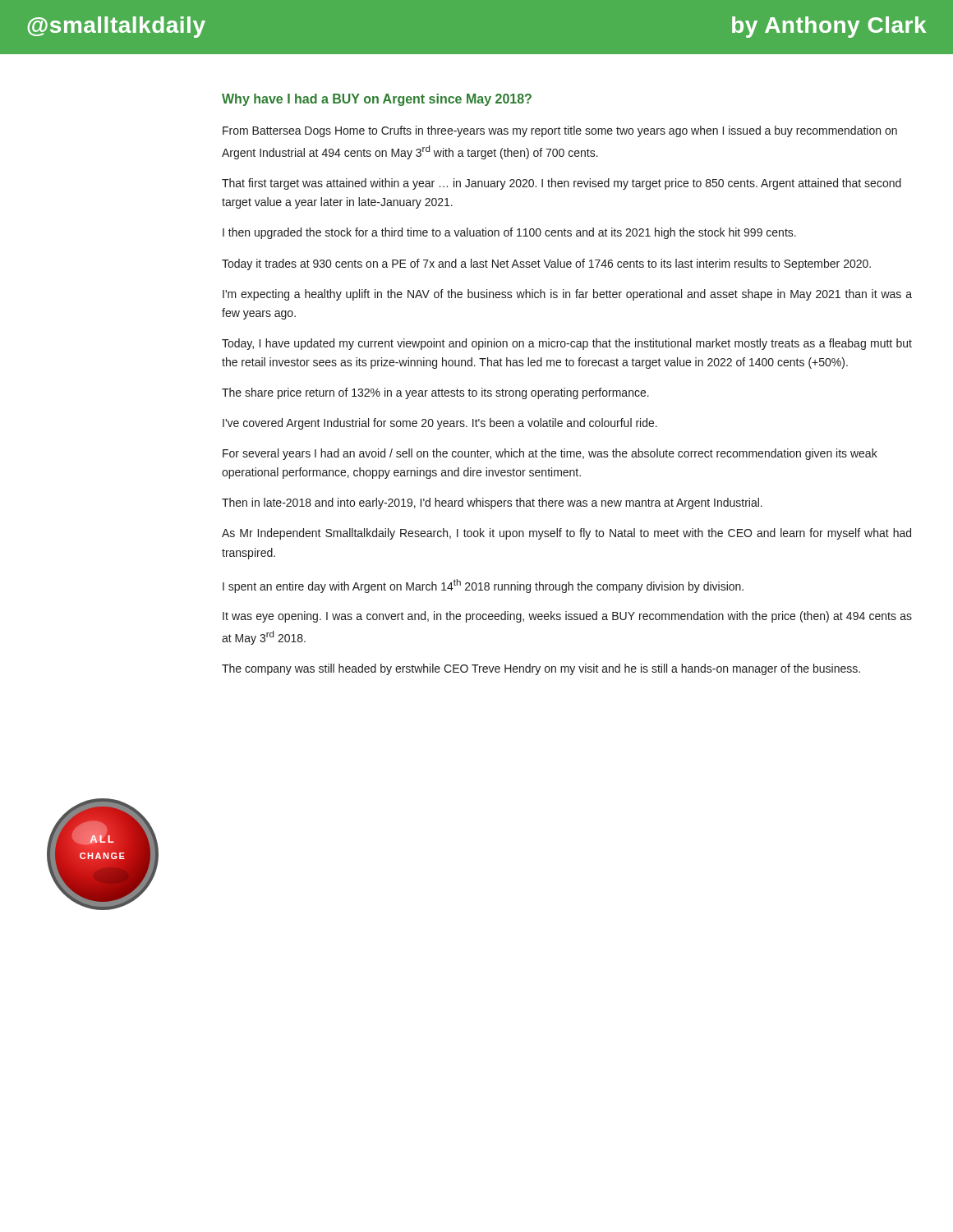Locate the block starting "I spent an entire day with Argent on"
This screenshot has height=1232, width=953.
coord(483,584)
